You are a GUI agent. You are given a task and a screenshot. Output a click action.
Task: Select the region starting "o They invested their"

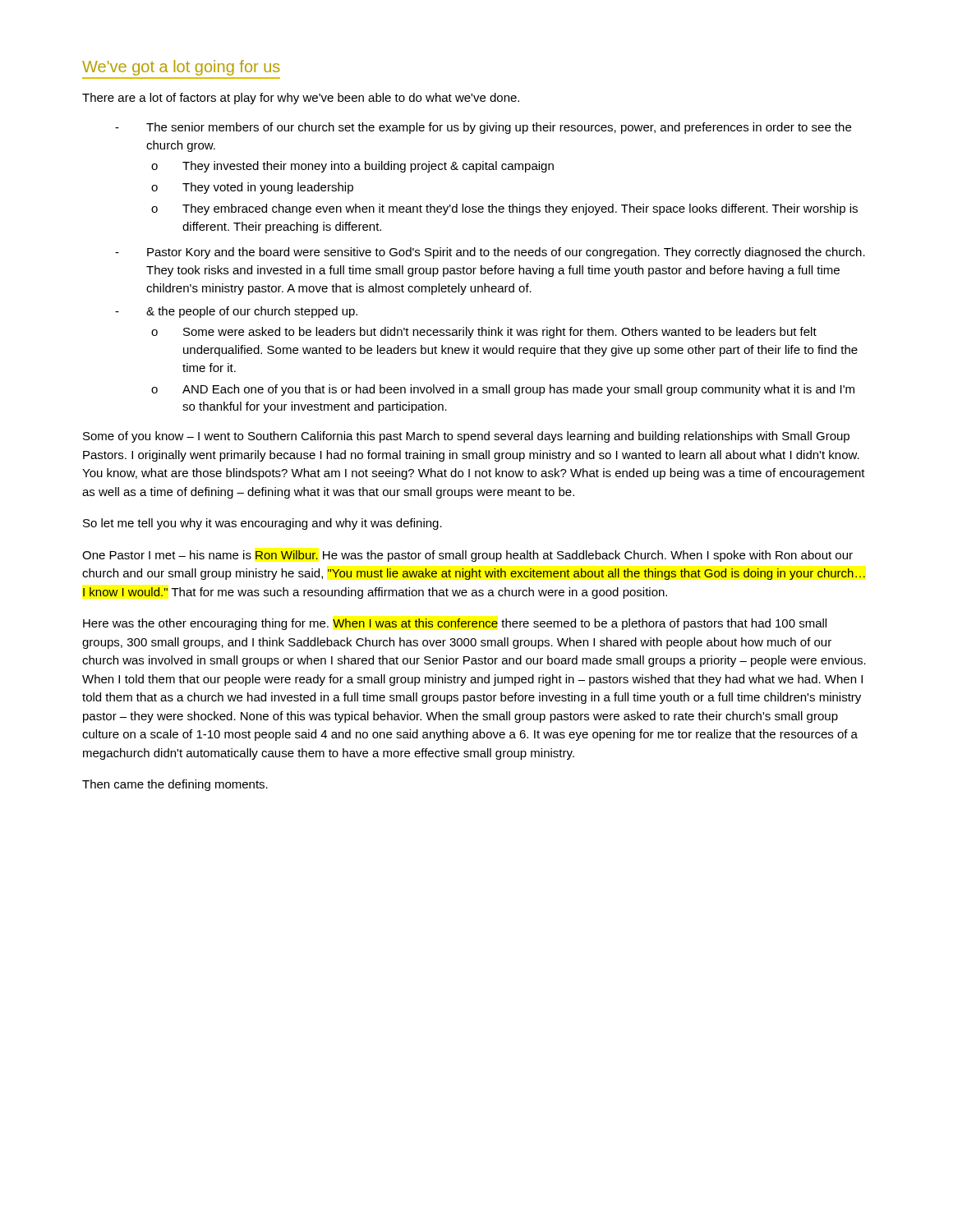(509, 166)
